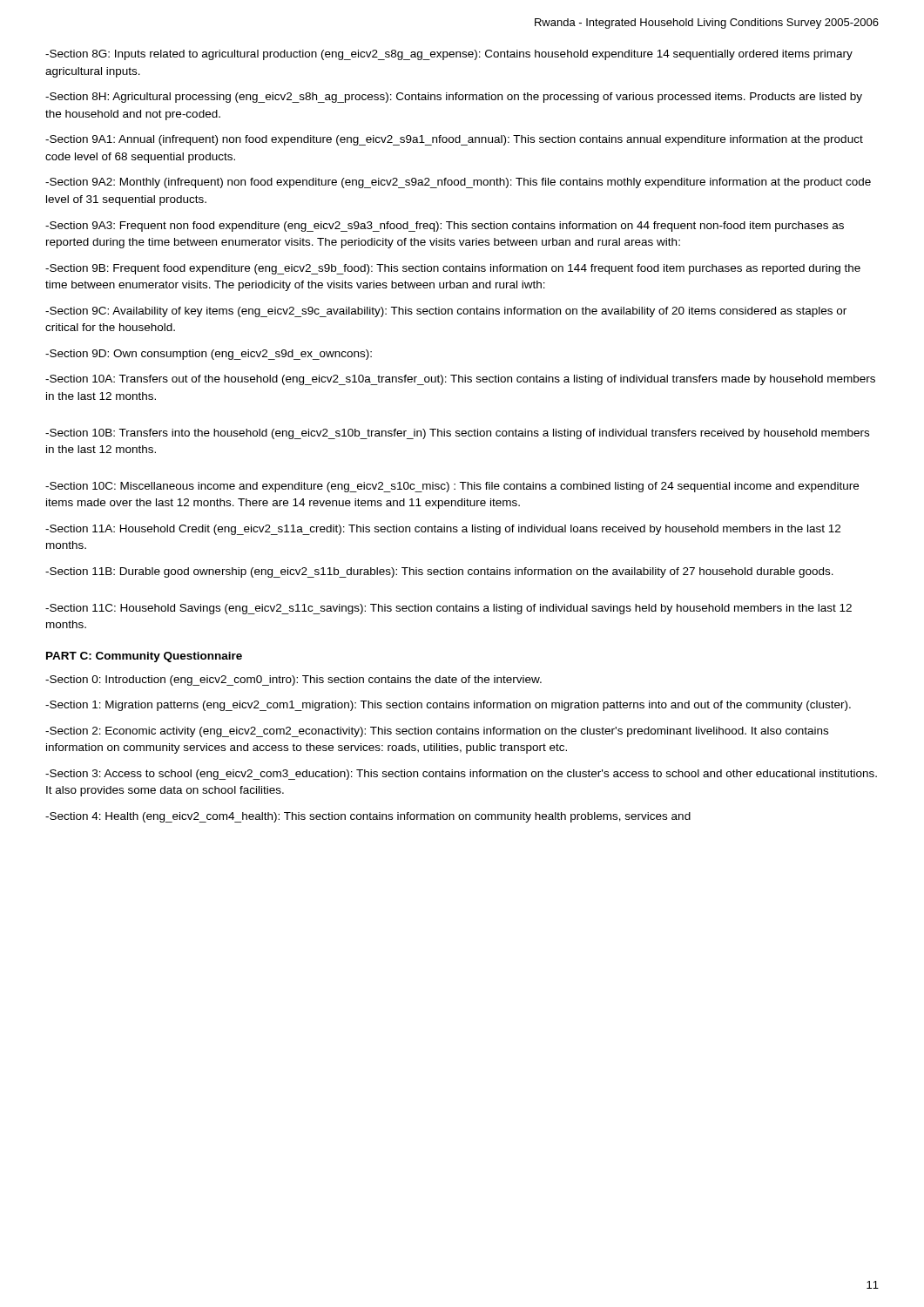Point to the region starting "Section 11A: Household Credit (eng_eicv2_s11a_credit): This section"

(443, 537)
